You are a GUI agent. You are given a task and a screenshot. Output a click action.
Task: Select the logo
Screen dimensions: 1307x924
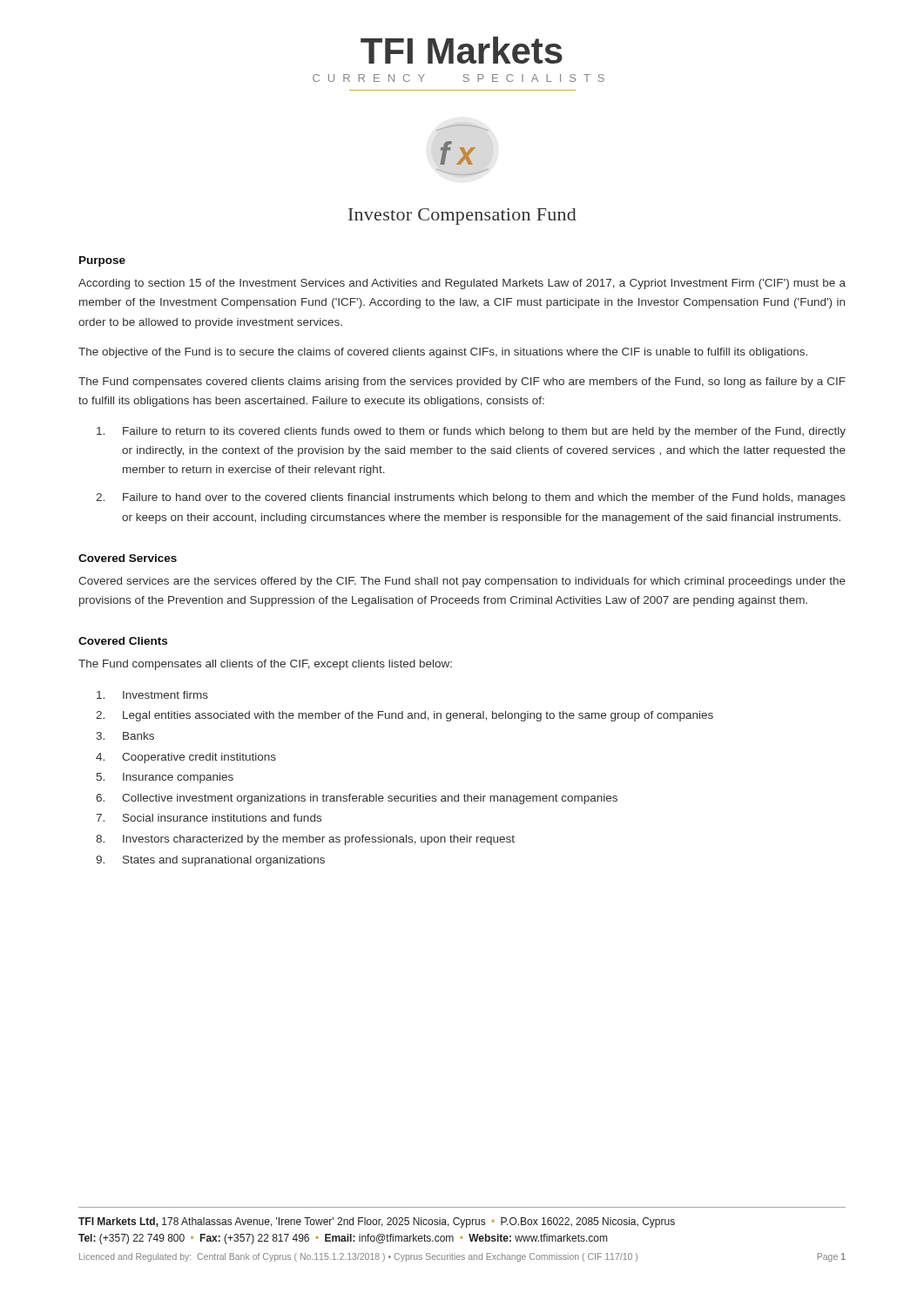coord(462,151)
